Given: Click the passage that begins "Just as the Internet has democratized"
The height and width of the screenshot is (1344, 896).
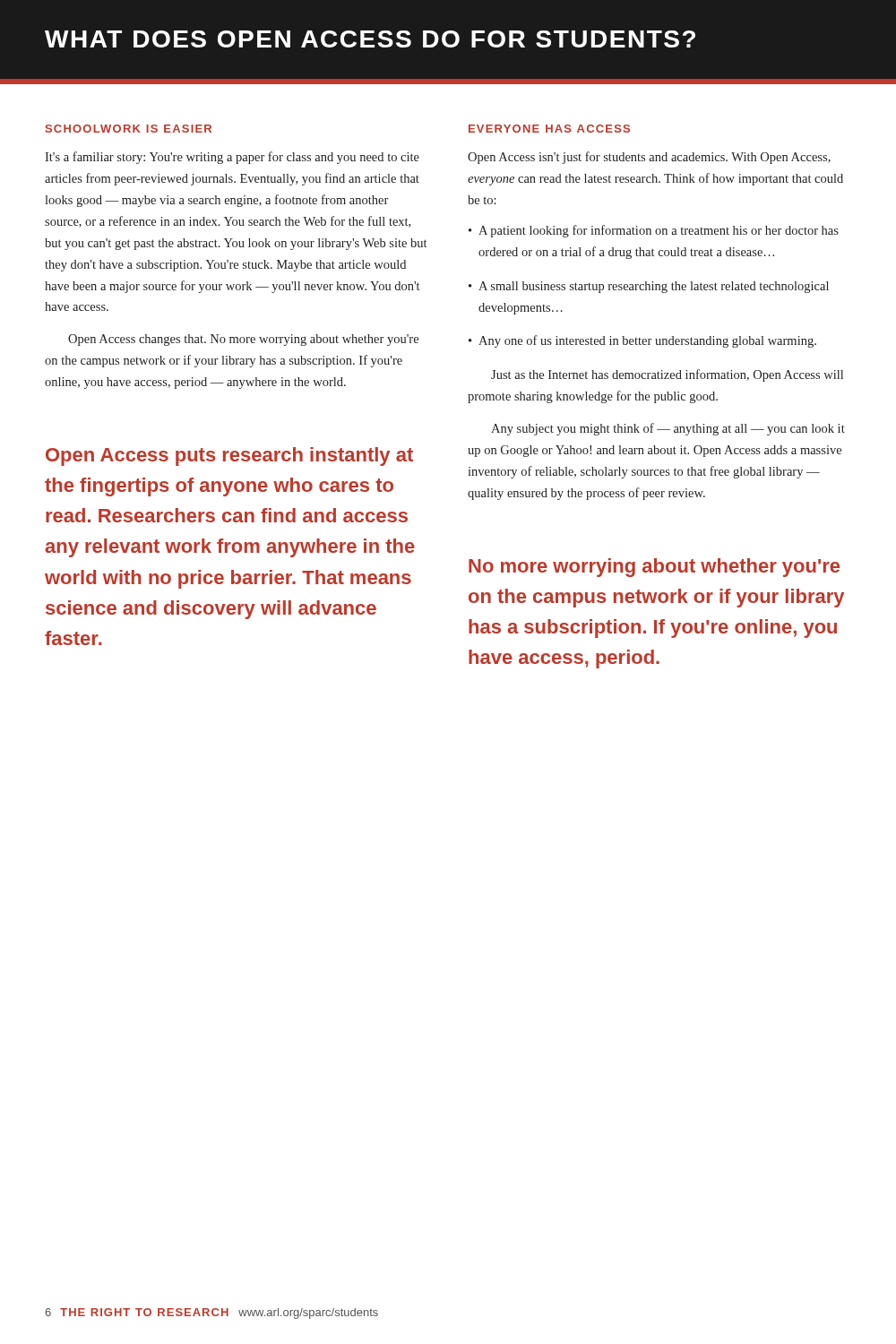Looking at the screenshot, I should point(656,386).
